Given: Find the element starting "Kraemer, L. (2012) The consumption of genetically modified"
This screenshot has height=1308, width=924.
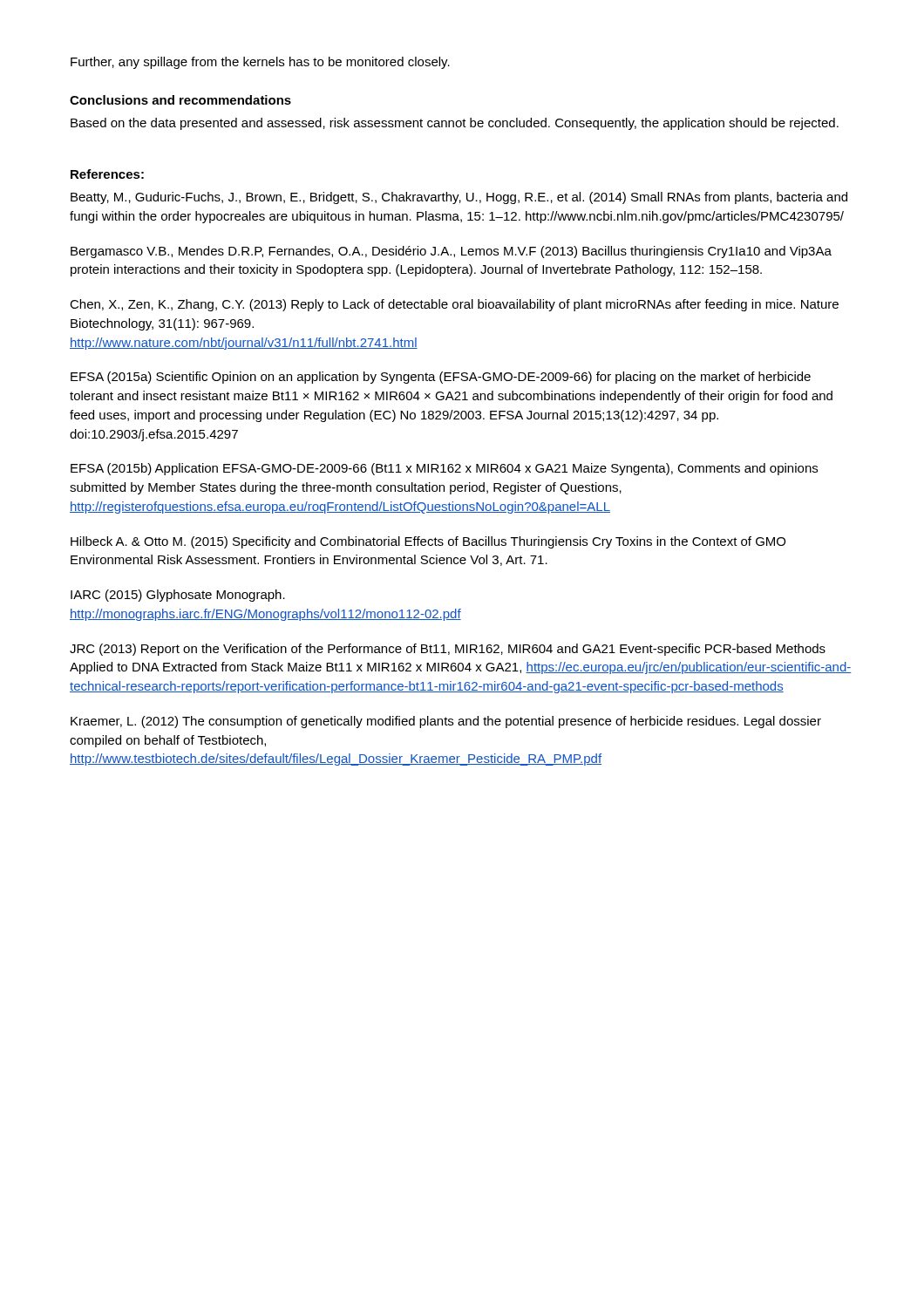Looking at the screenshot, I should point(446,722).
